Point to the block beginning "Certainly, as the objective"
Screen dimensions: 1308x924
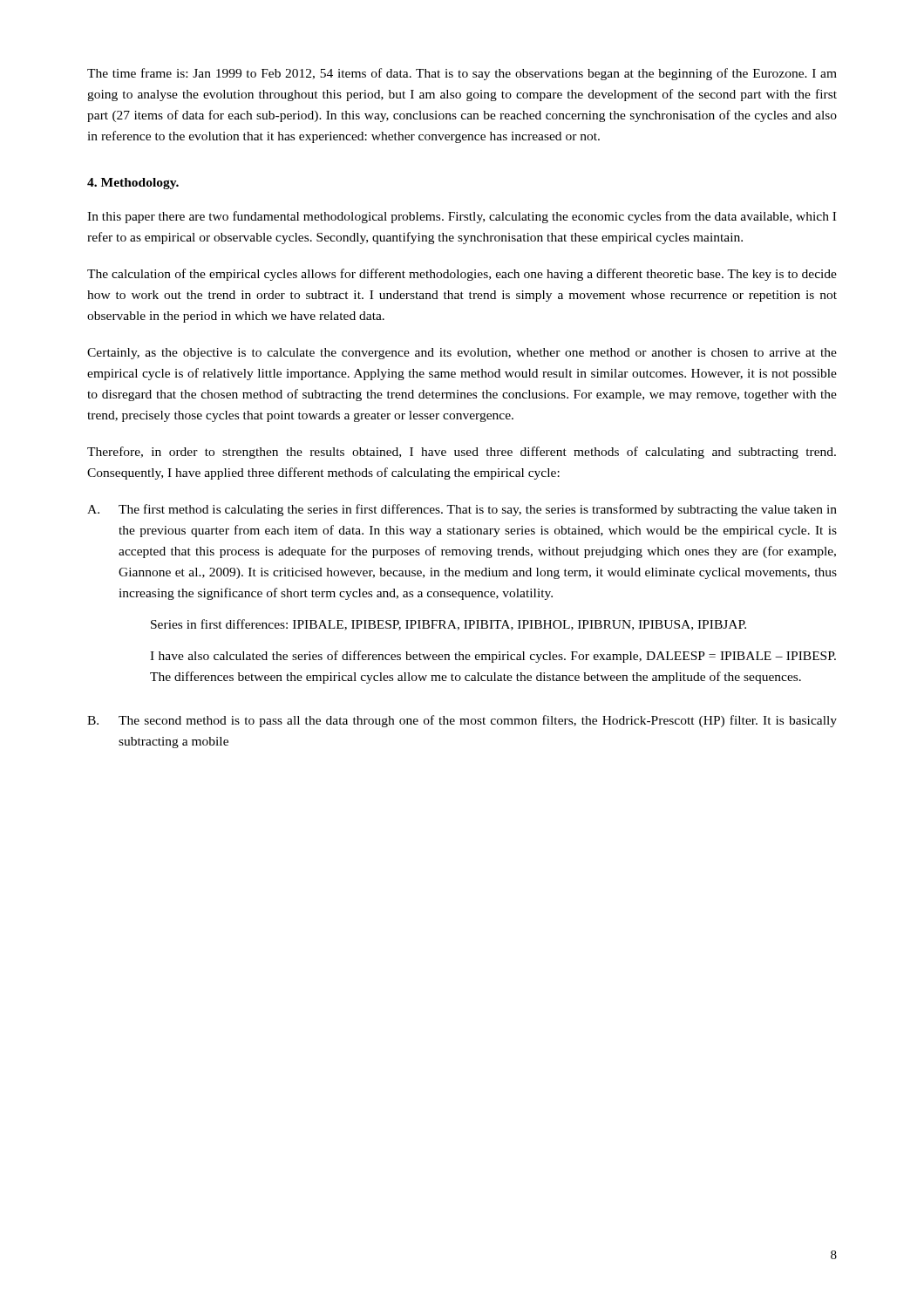pyautogui.click(x=462, y=383)
